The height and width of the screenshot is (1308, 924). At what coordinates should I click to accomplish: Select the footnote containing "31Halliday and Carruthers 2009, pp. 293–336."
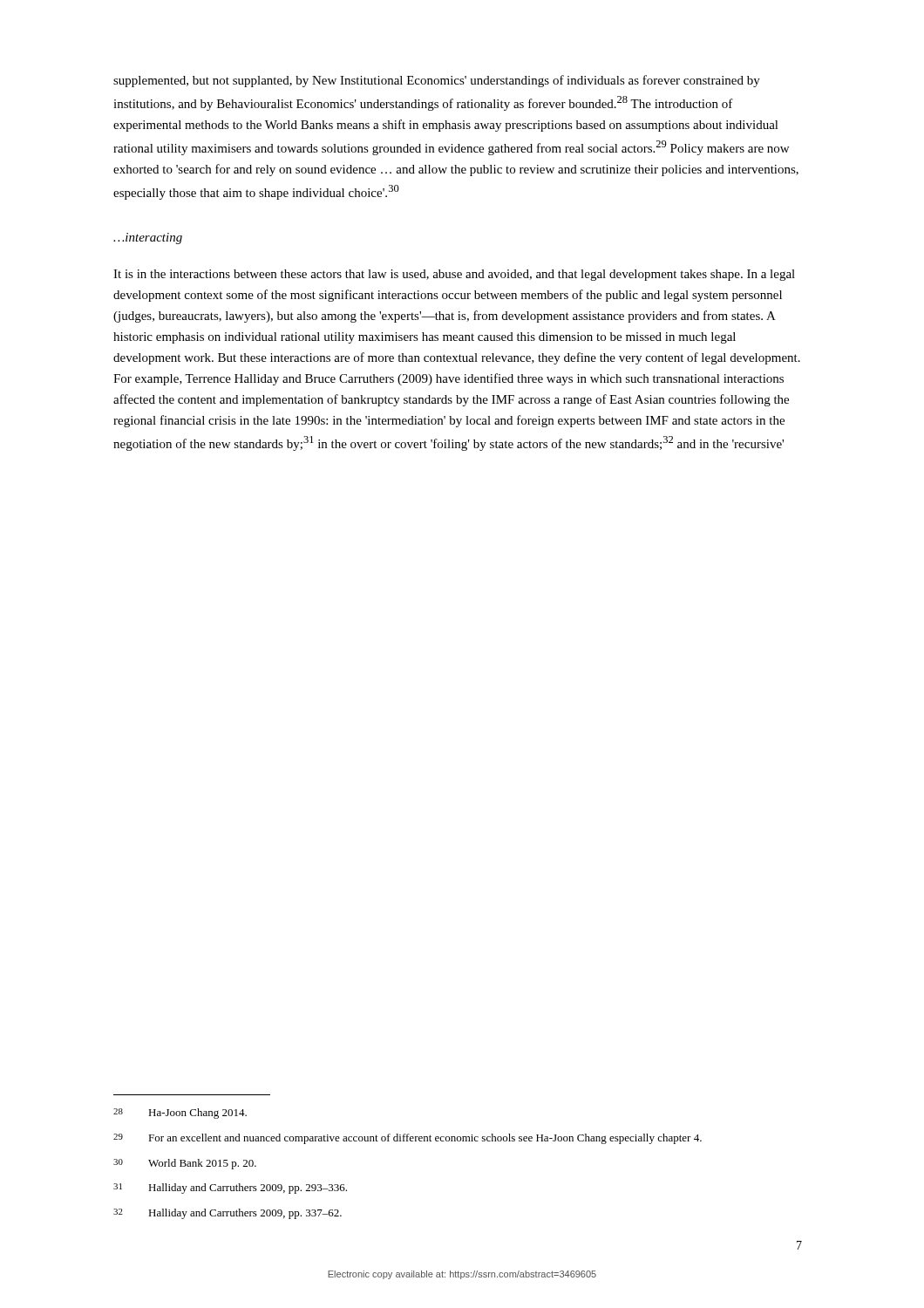tap(230, 1189)
